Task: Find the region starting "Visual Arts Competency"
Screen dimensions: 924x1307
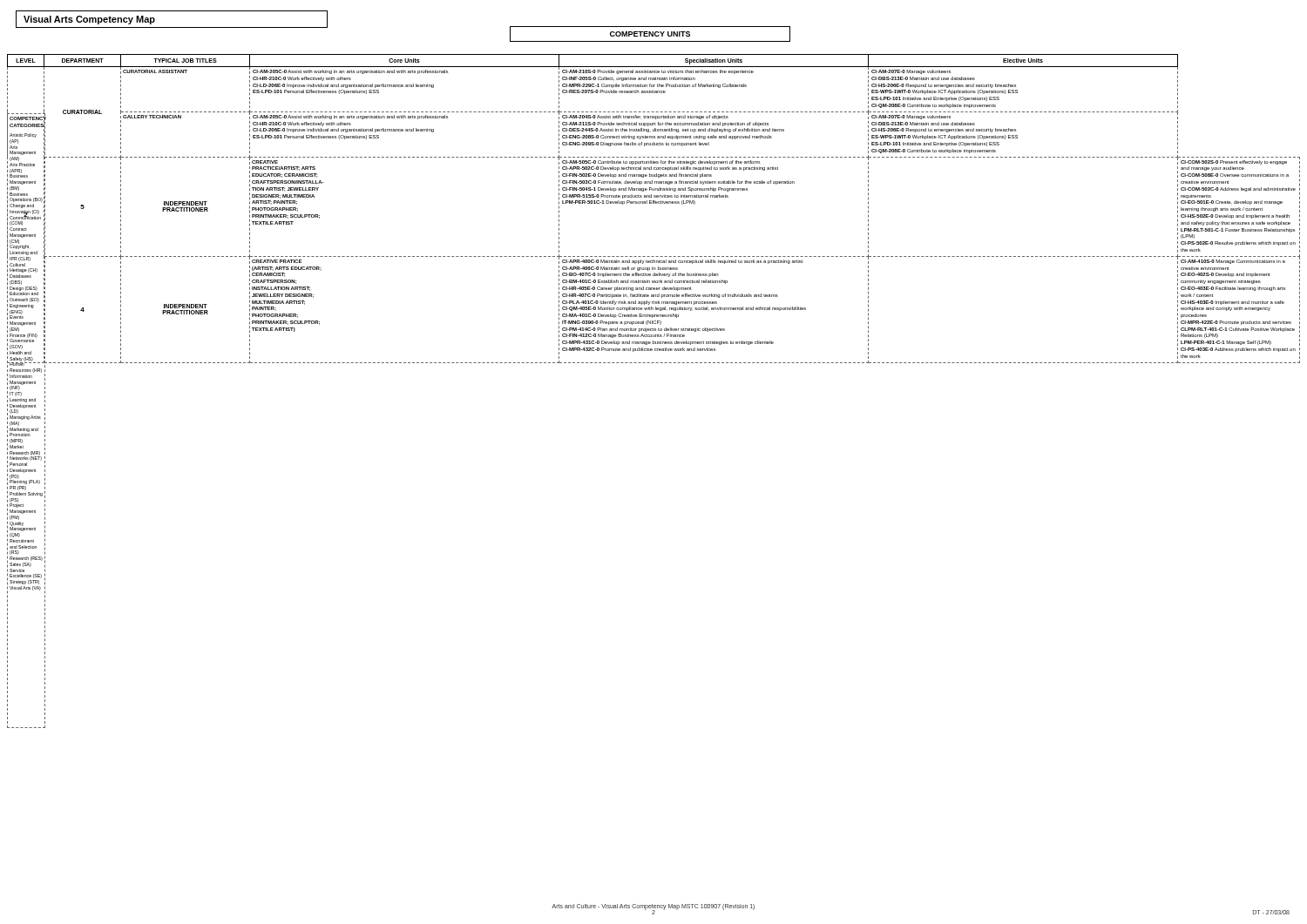Action: 89,19
